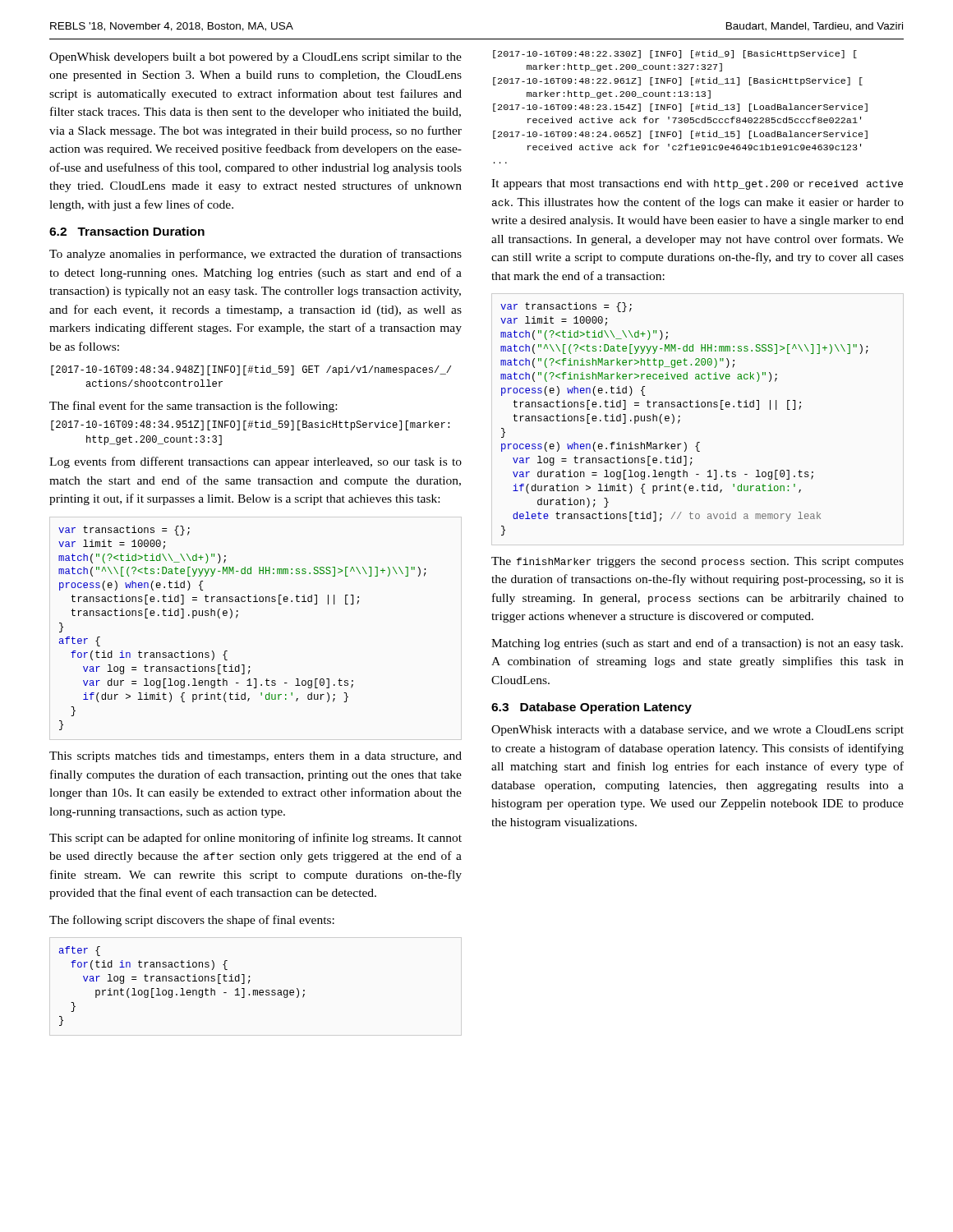
Task: Locate the block of text that opens with "Matching log entries (such as start and end"
Action: (x=698, y=662)
